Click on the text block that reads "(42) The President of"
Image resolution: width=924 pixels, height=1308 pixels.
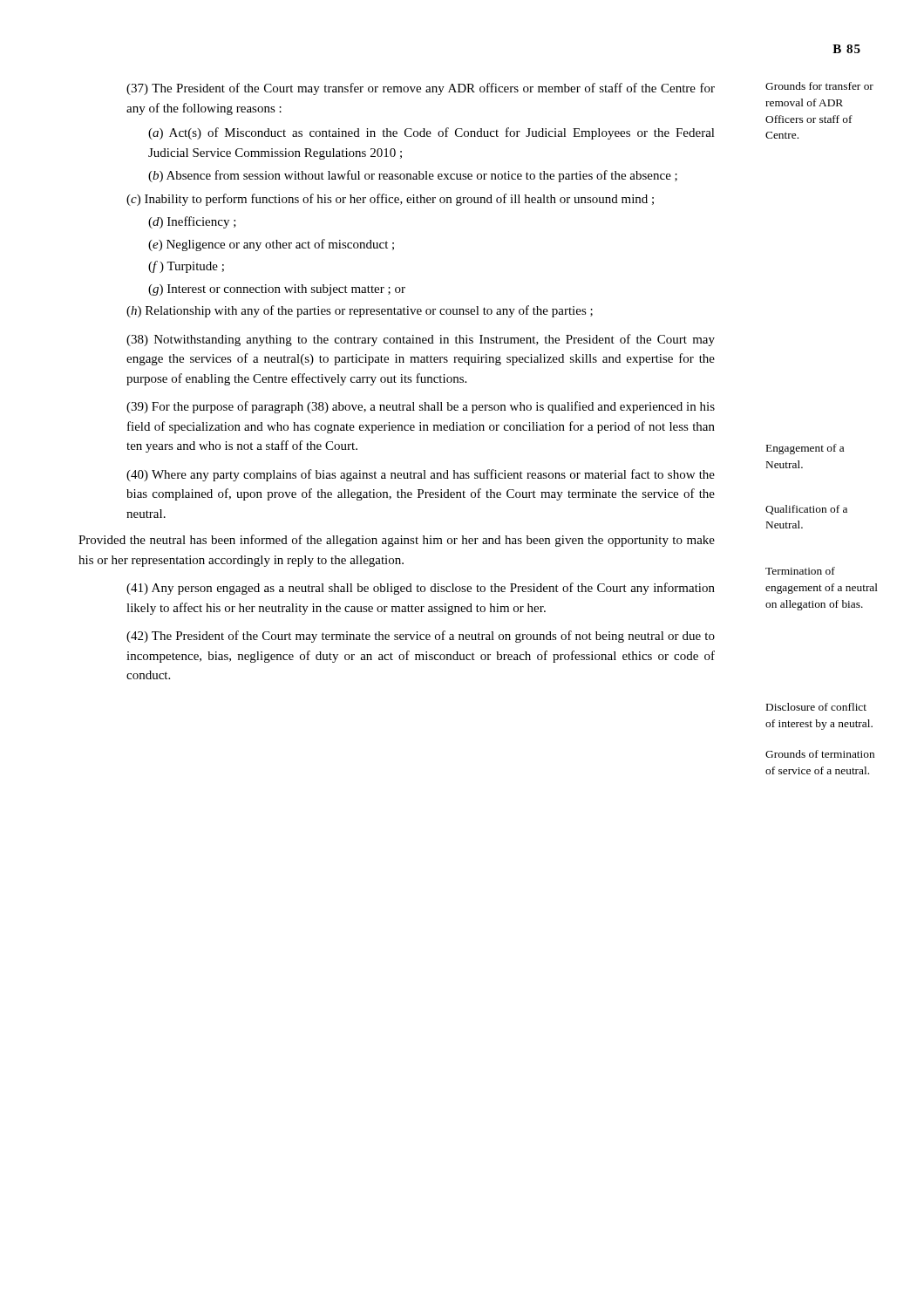click(x=421, y=656)
